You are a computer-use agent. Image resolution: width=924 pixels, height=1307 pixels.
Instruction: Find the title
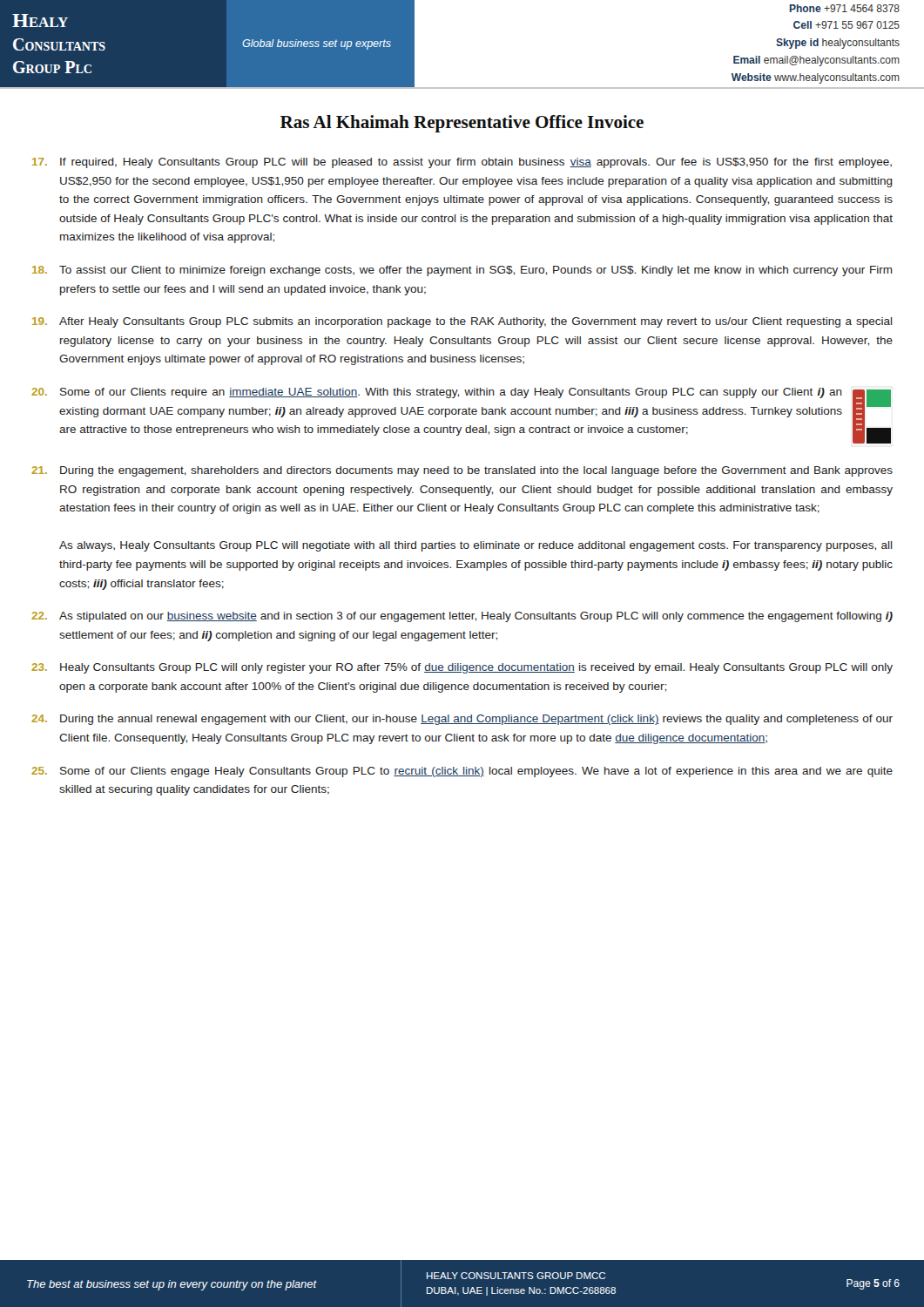tap(462, 122)
